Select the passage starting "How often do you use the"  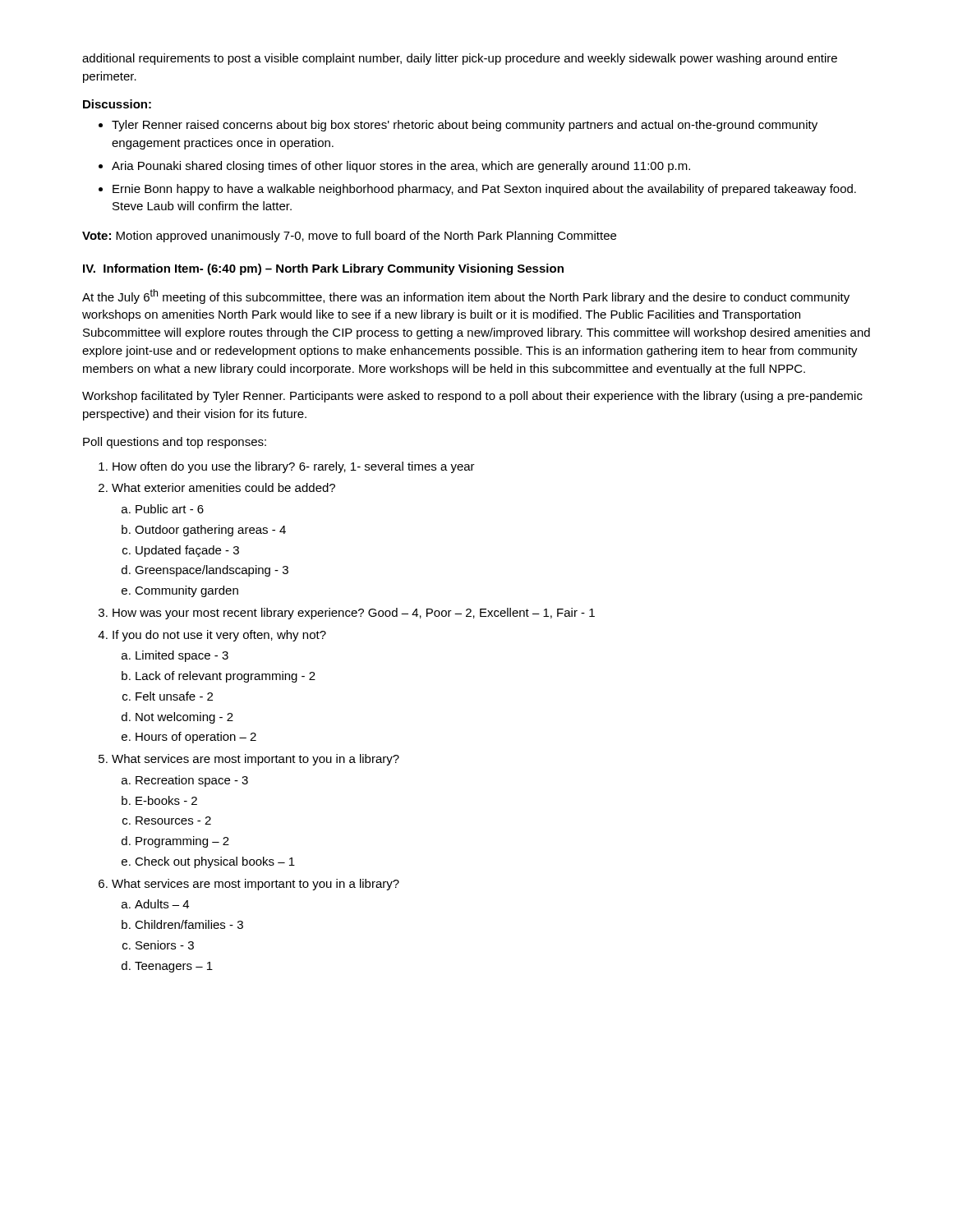pyautogui.click(x=293, y=466)
